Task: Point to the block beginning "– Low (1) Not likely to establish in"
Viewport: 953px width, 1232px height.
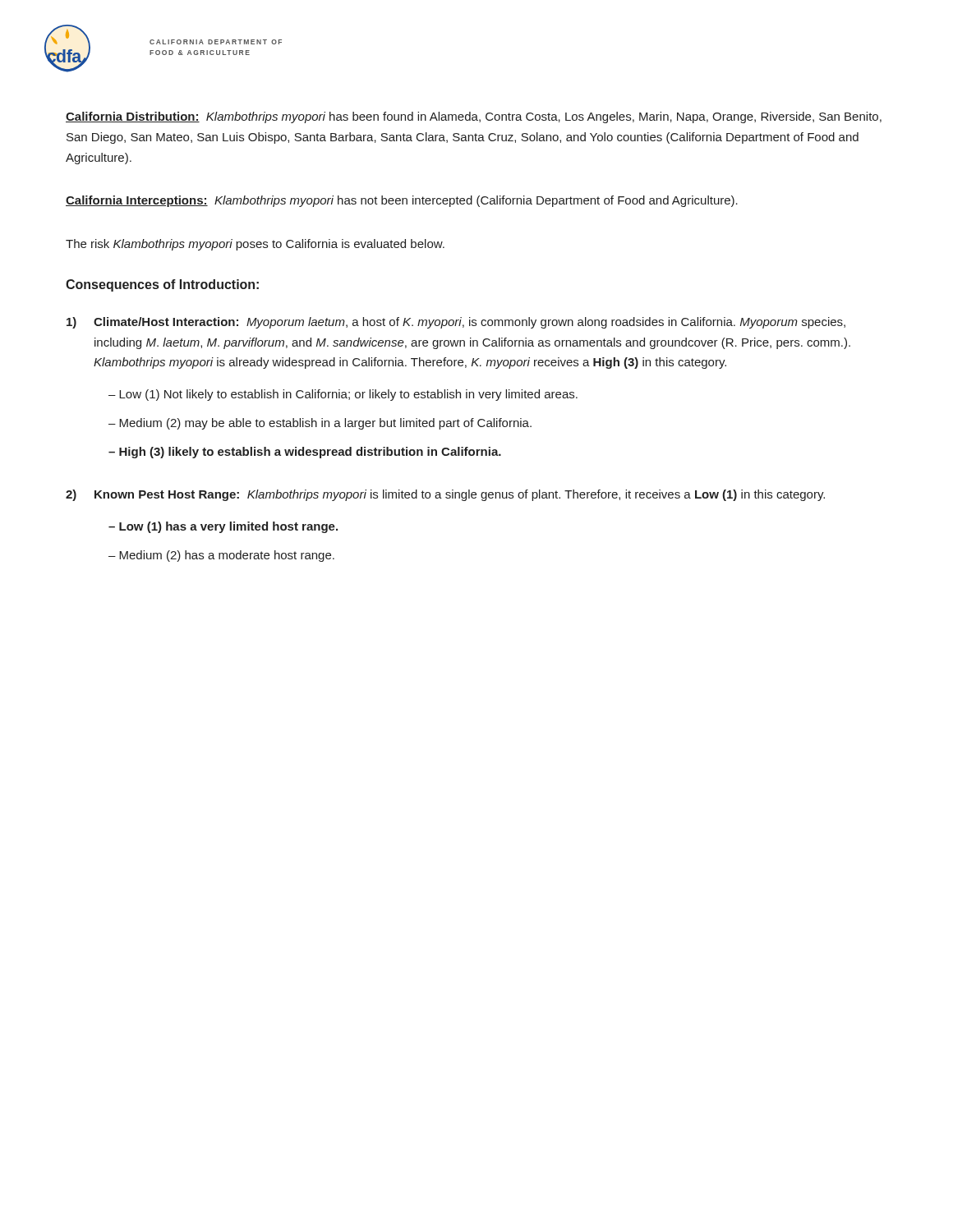Action: click(x=343, y=394)
